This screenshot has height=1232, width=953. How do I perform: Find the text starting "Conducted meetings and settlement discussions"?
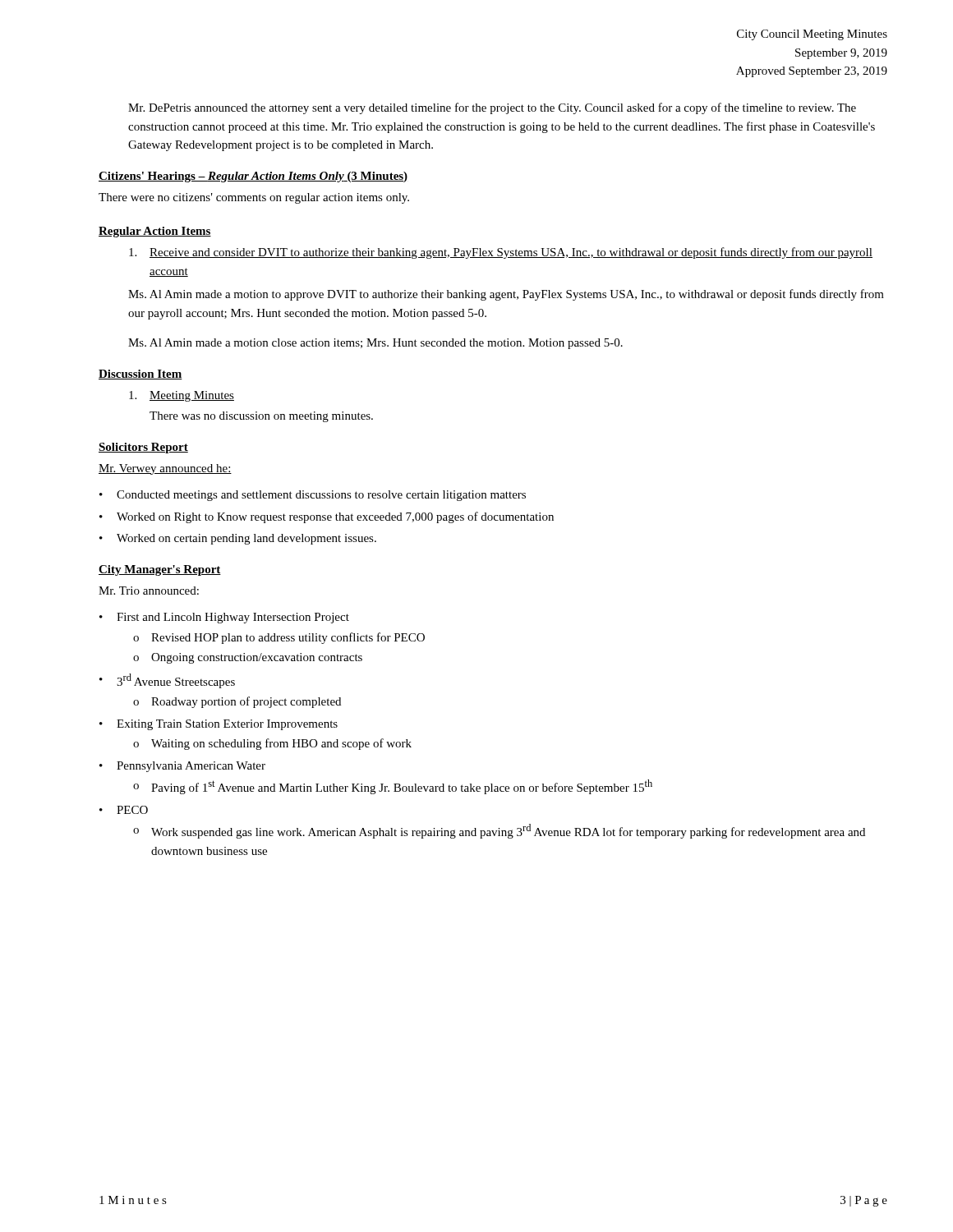click(321, 494)
